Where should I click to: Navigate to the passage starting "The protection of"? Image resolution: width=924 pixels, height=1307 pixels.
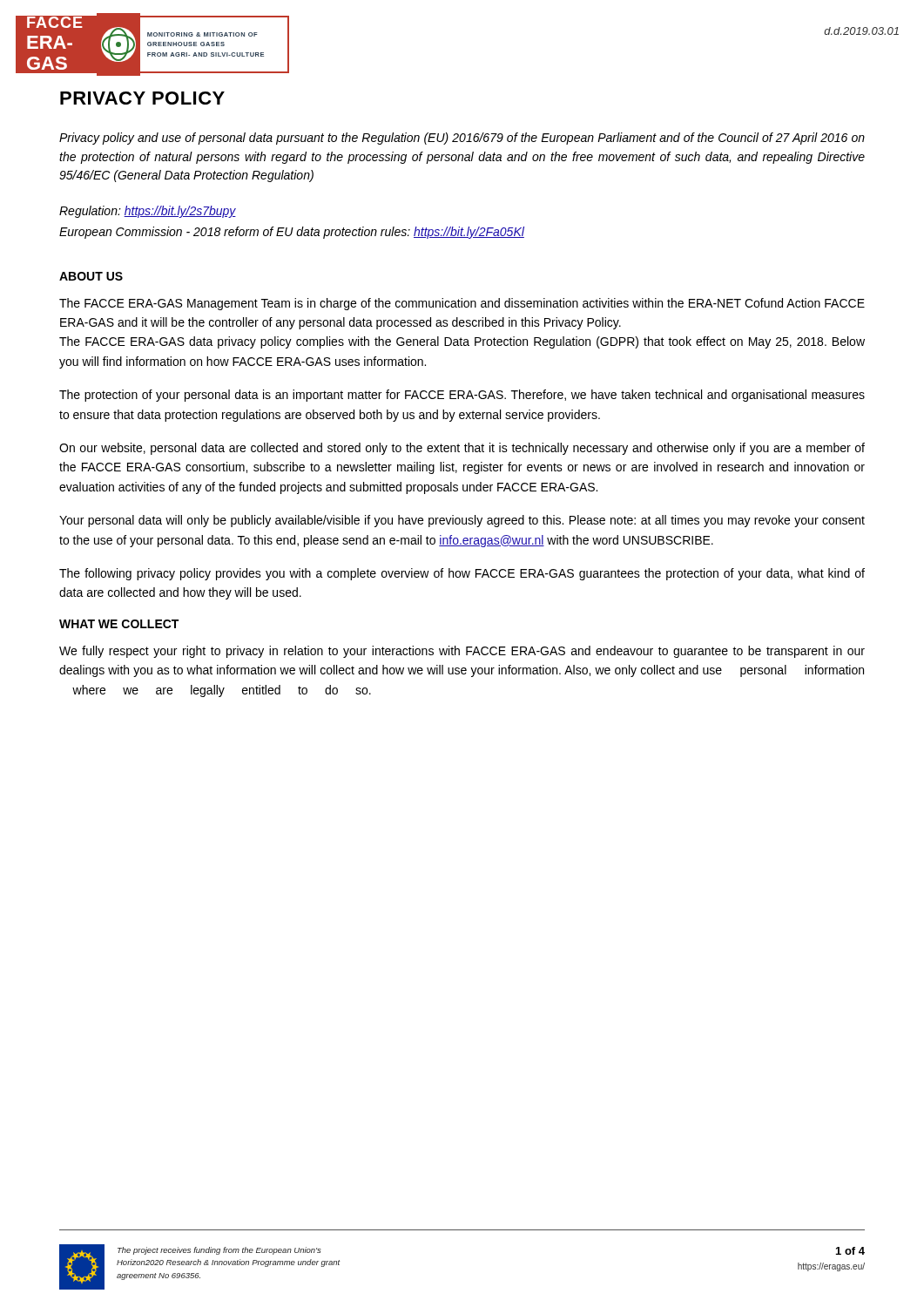(462, 405)
